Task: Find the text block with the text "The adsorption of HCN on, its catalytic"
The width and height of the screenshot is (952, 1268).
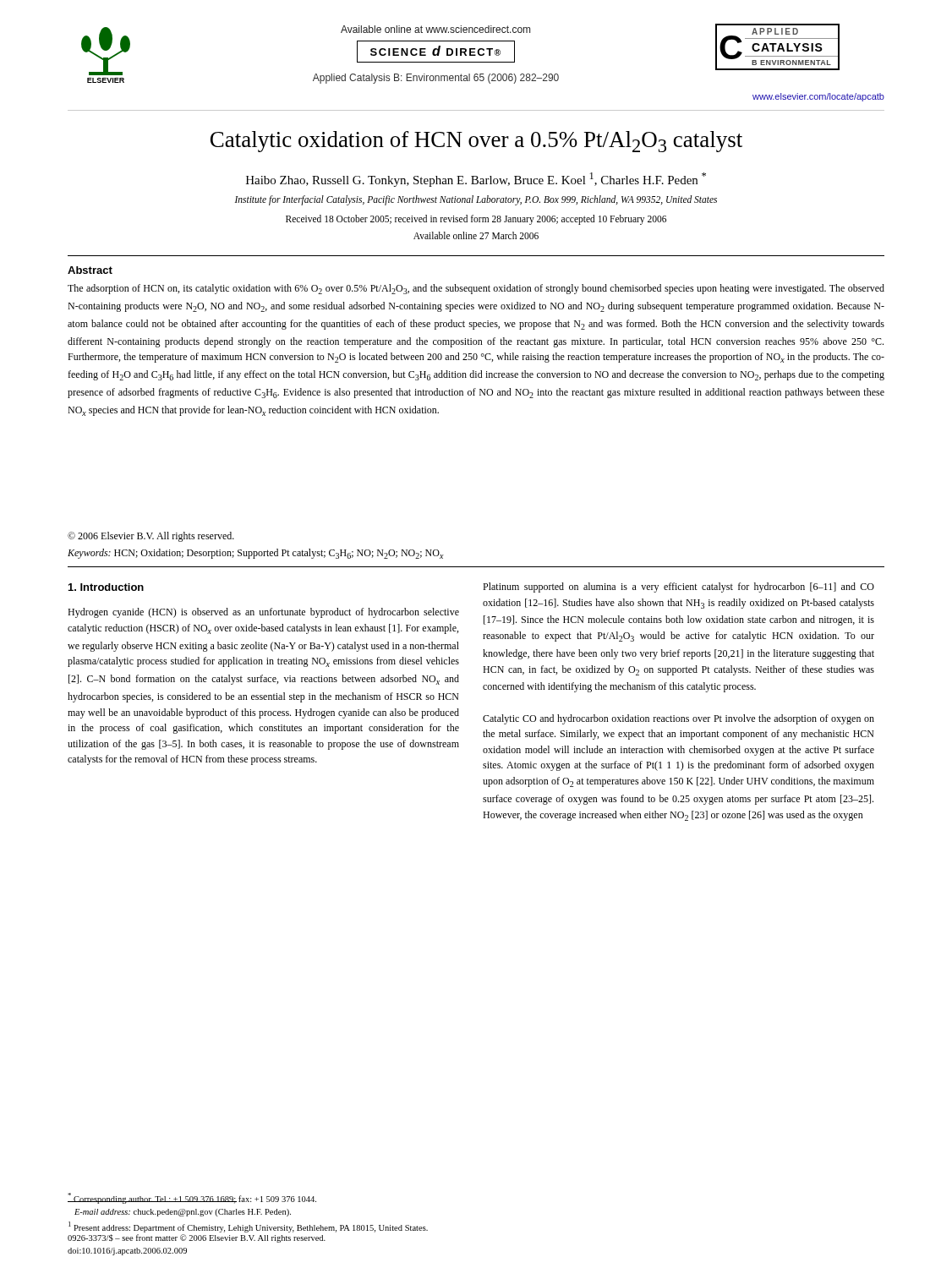Action: [476, 350]
